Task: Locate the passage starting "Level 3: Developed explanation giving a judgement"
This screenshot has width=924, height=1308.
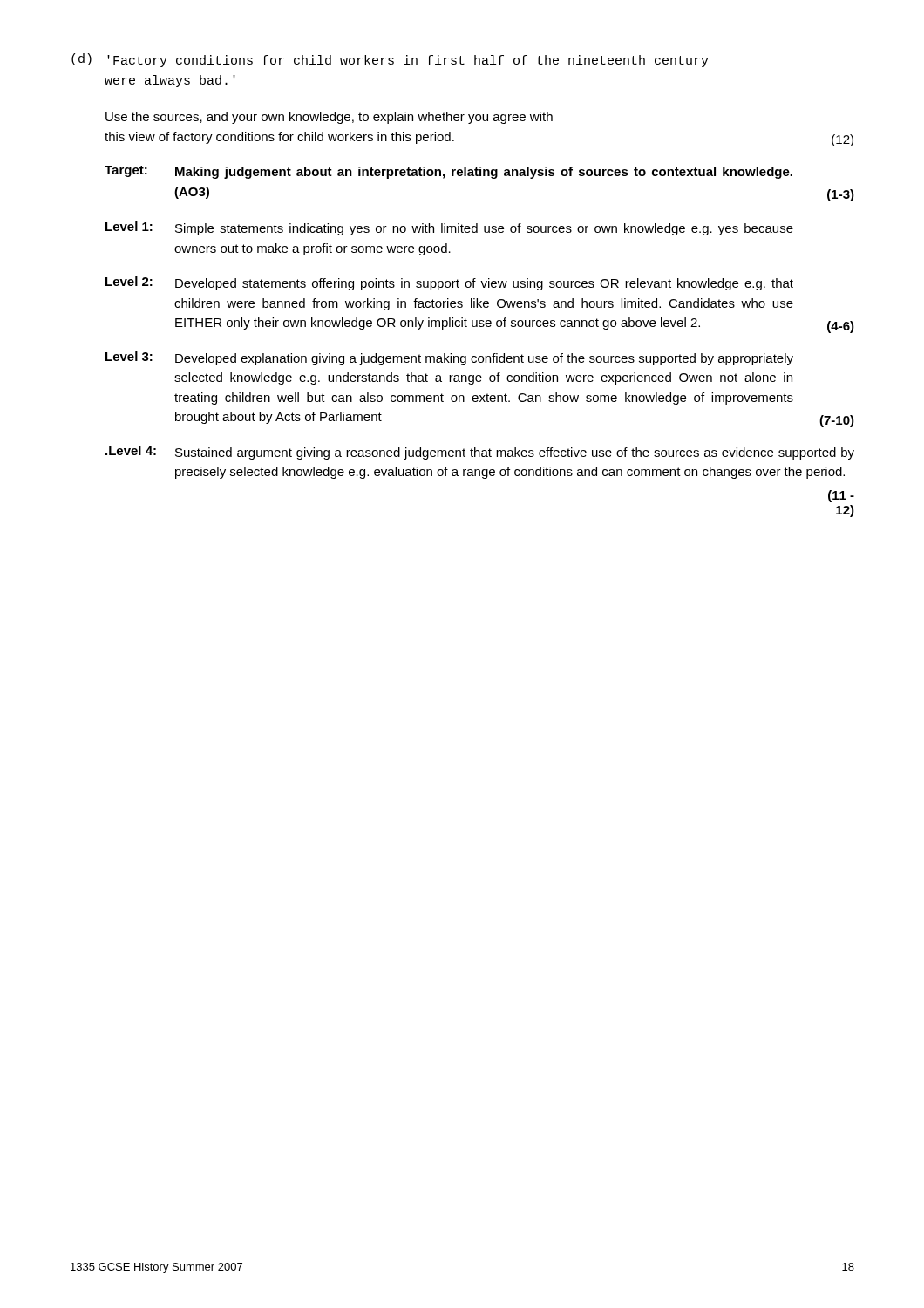Action: pyautogui.click(x=479, y=388)
